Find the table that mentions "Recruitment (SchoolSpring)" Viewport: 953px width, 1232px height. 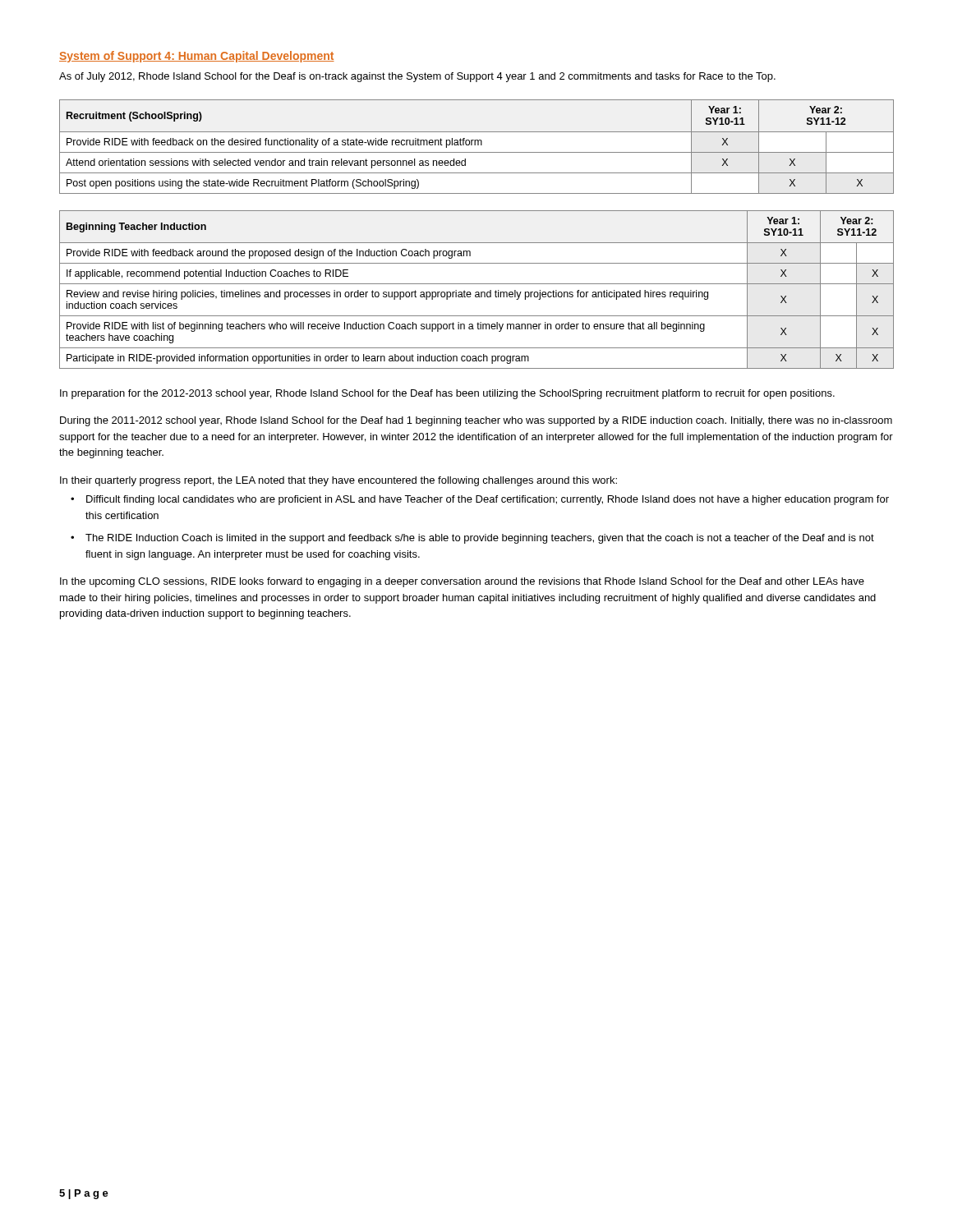coord(476,146)
